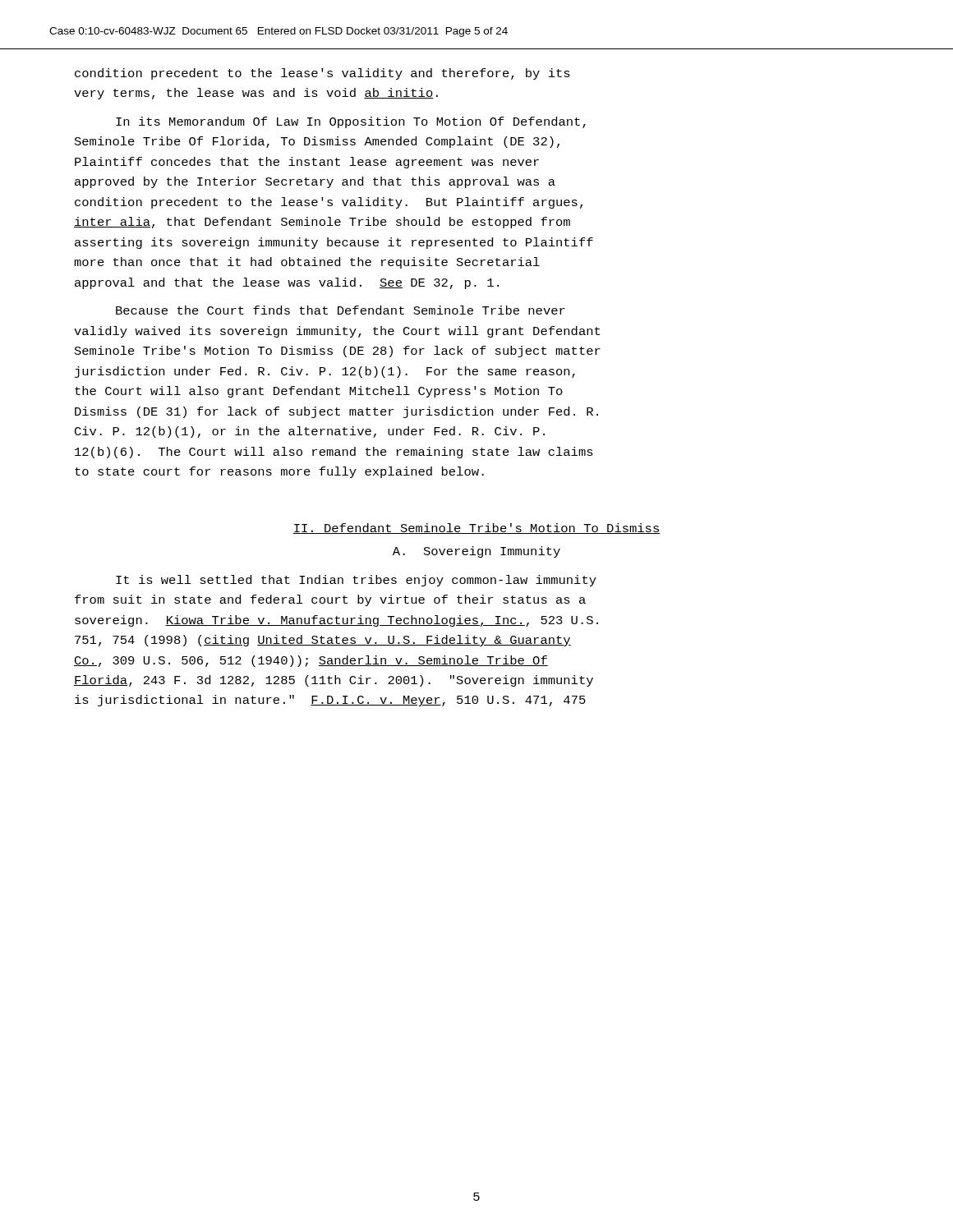Locate the text block that says "Because the Court finds"
953x1232 pixels.
[x=338, y=392]
